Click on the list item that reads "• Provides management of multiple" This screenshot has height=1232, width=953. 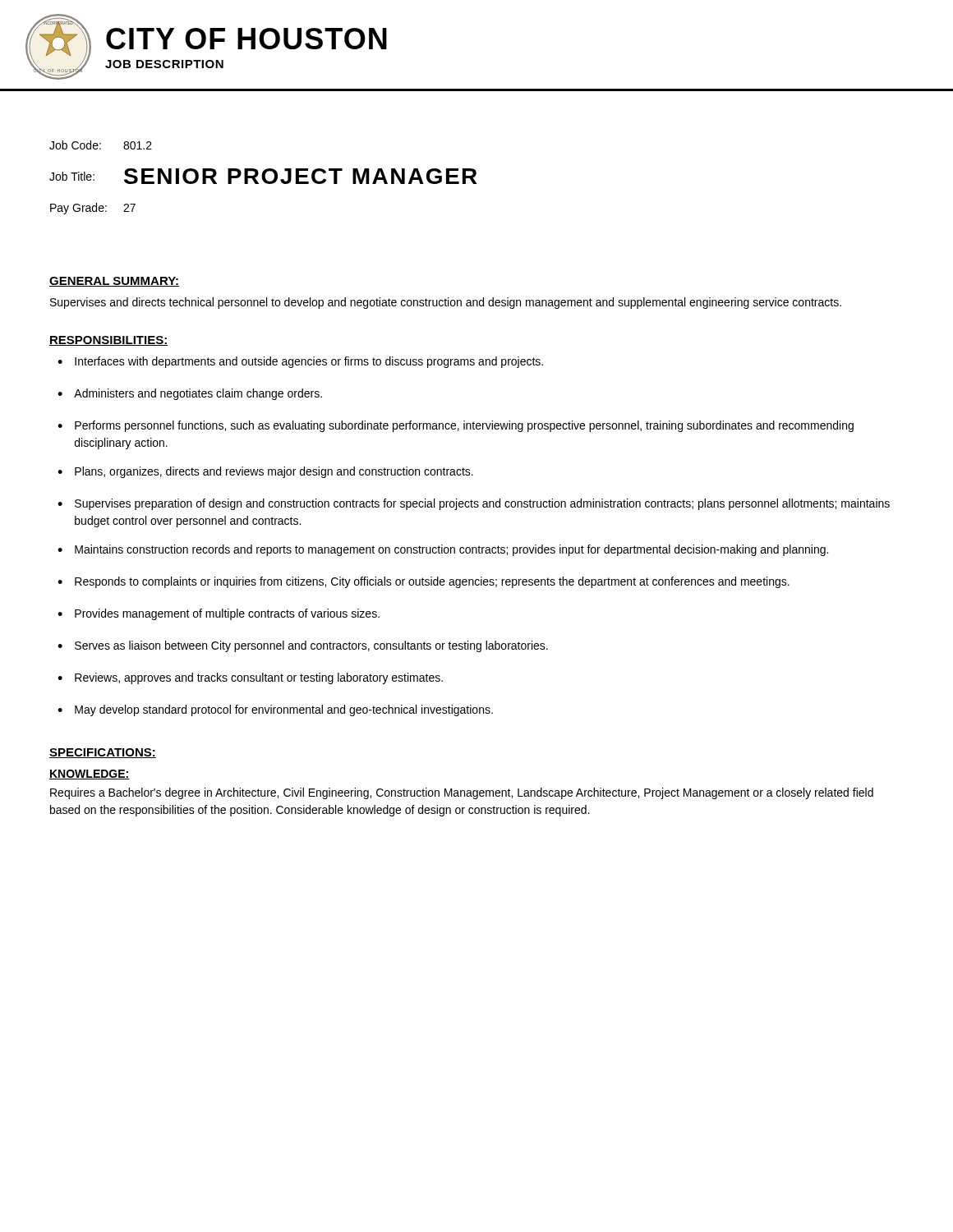click(x=219, y=616)
